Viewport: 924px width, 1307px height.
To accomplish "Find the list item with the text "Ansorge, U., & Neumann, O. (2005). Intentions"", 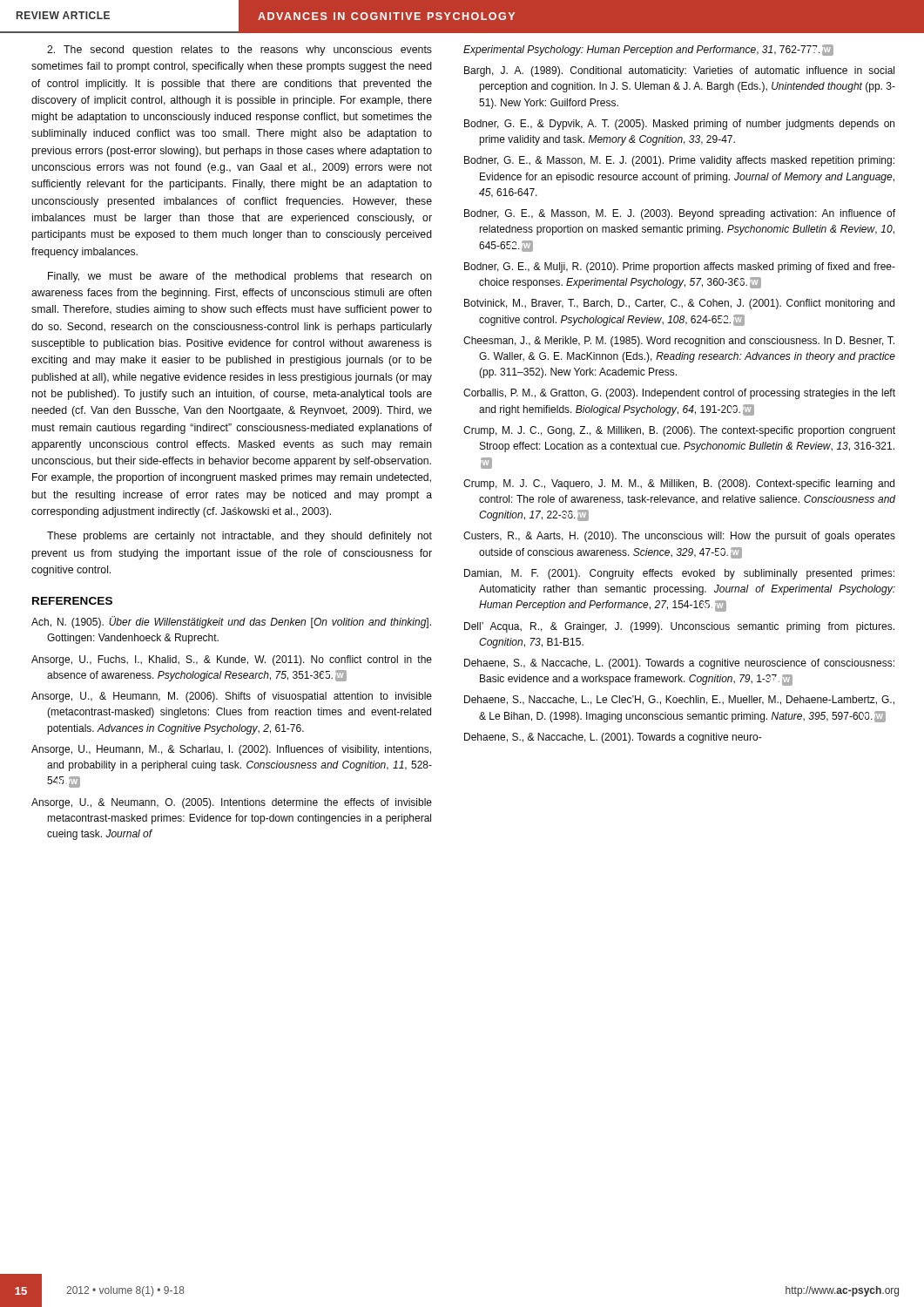I will (232, 818).
